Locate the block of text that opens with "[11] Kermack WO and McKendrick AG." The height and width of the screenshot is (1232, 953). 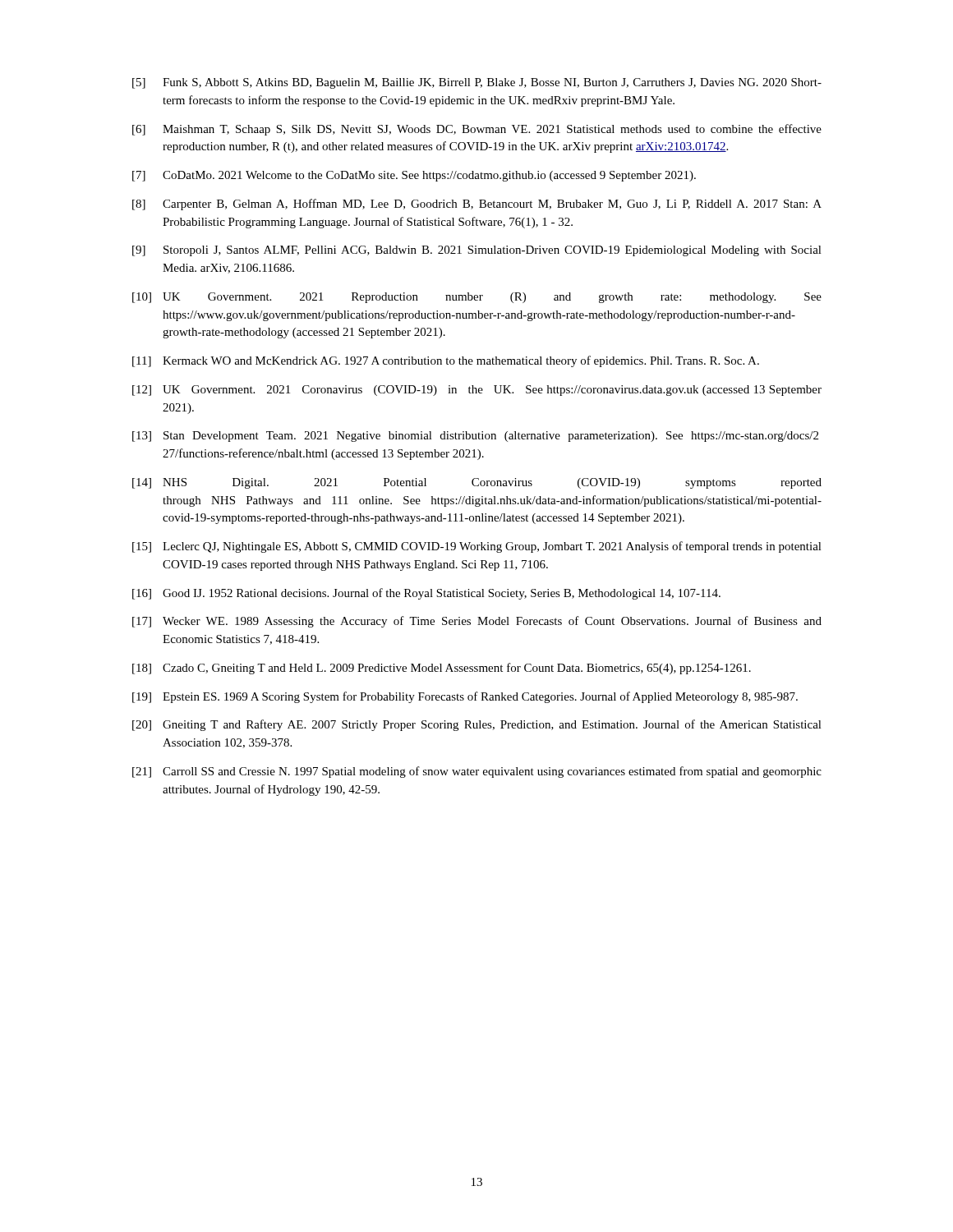click(x=476, y=361)
